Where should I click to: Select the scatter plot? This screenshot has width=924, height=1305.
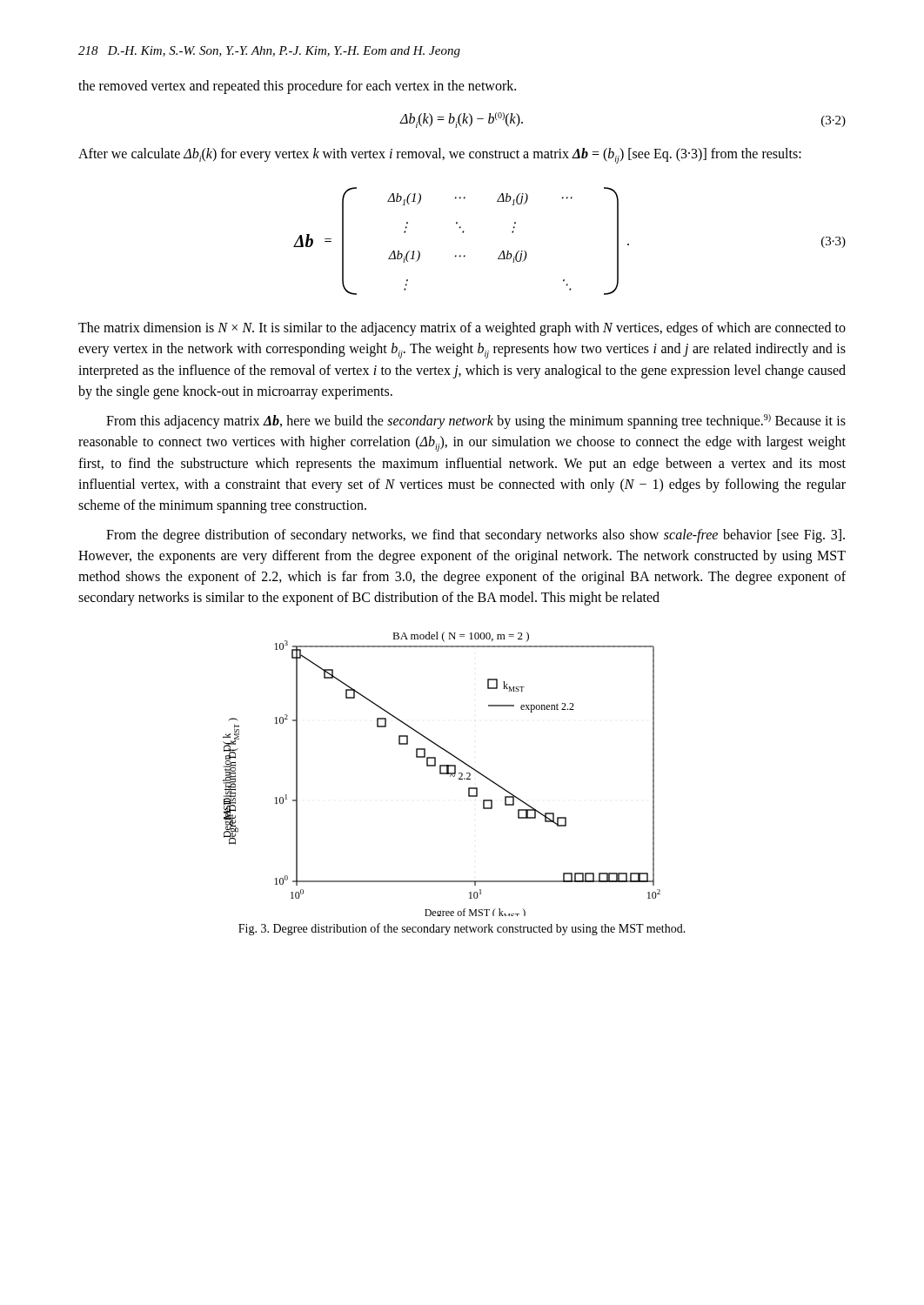click(462, 769)
